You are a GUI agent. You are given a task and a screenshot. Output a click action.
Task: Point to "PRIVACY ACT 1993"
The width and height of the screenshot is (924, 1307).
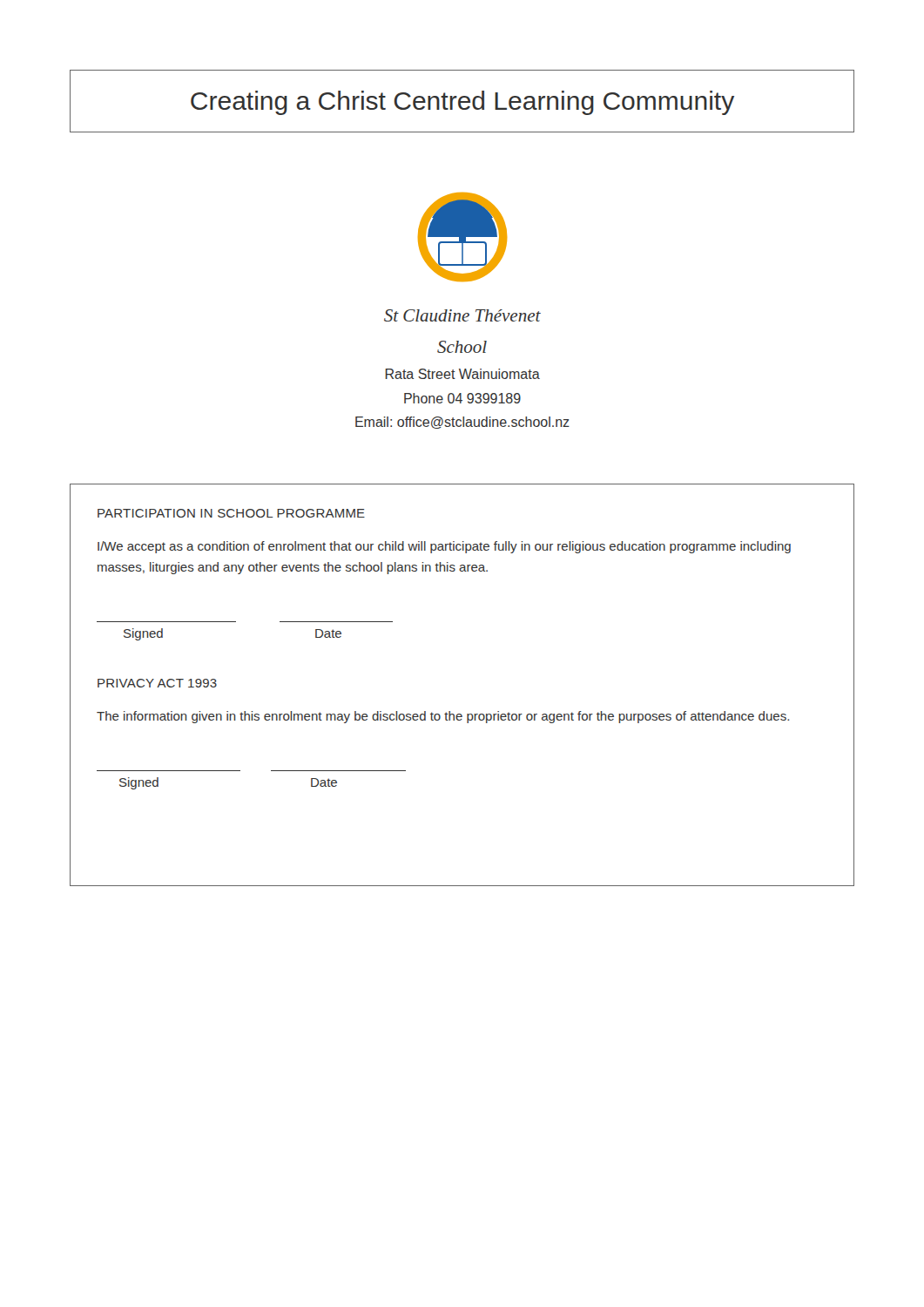click(157, 683)
